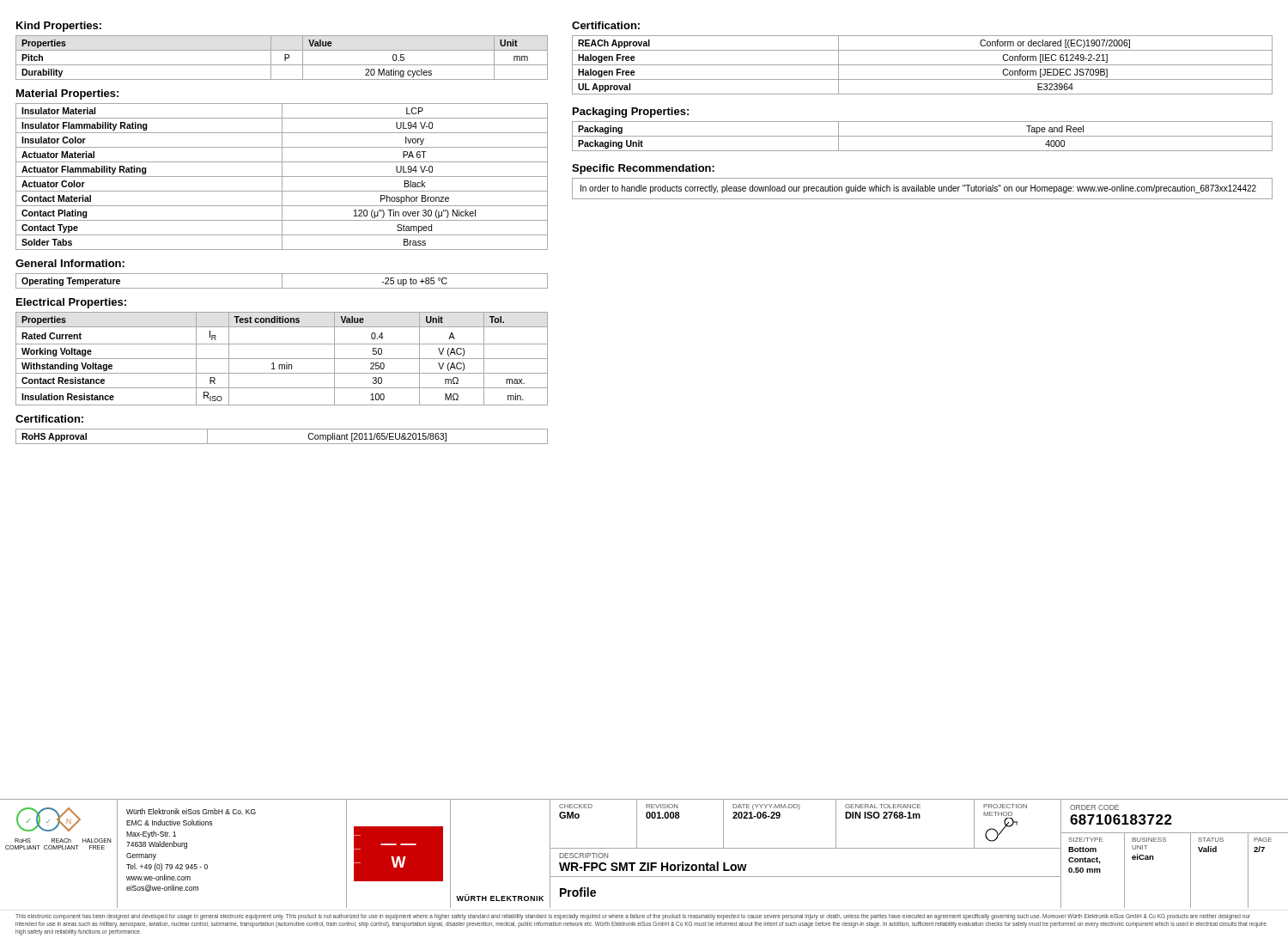The height and width of the screenshot is (944, 1288).
Task: Click on the text block containing "In order to handle products correctly, please download"
Action: pos(918,189)
